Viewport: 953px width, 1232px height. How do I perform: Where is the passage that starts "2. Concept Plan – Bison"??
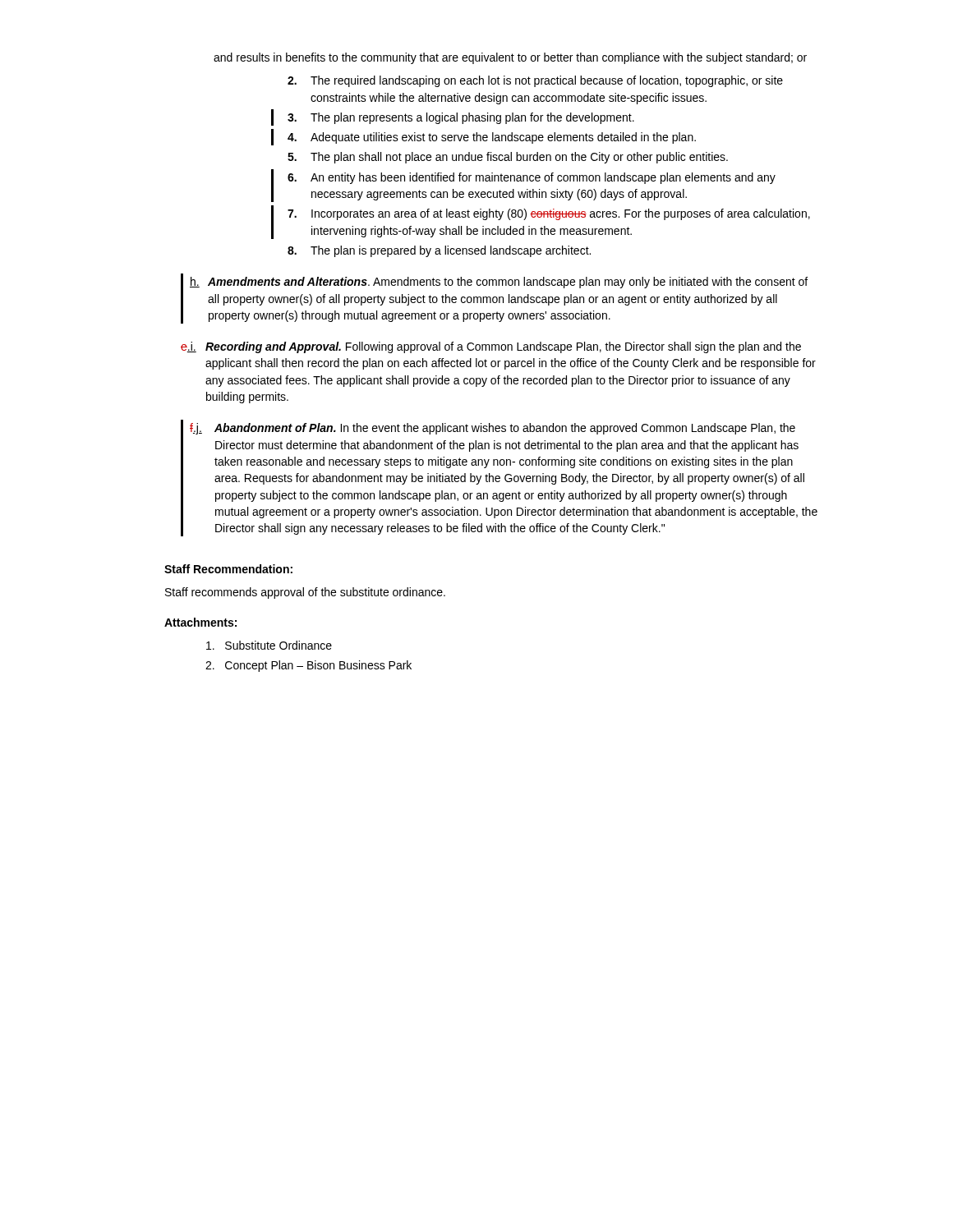[309, 665]
